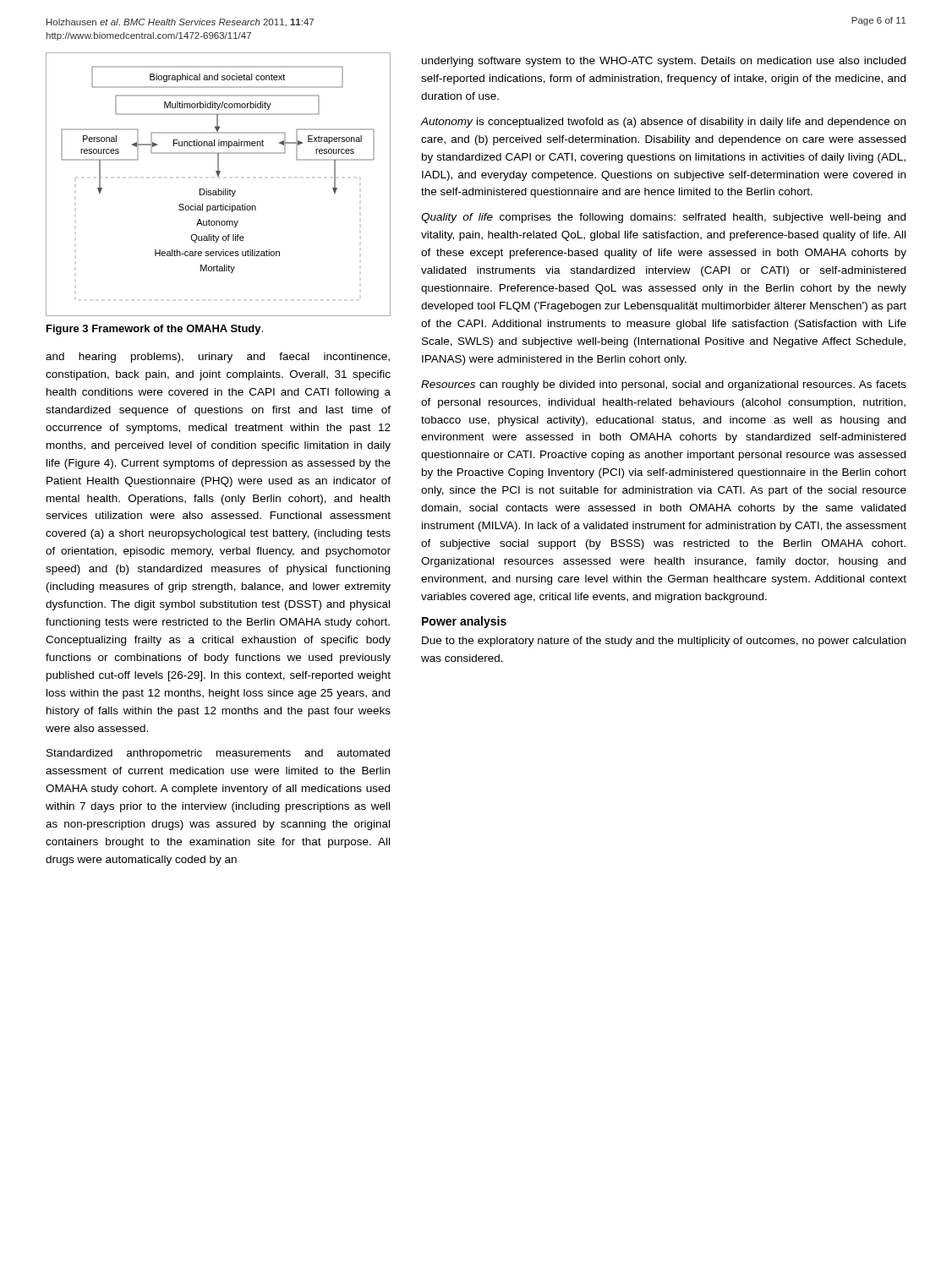Select the text starting "Autonomy is conceptualized twofold as (a) absence of"
The width and height of the screenshot is (952, 1268).
click(664, 156)
